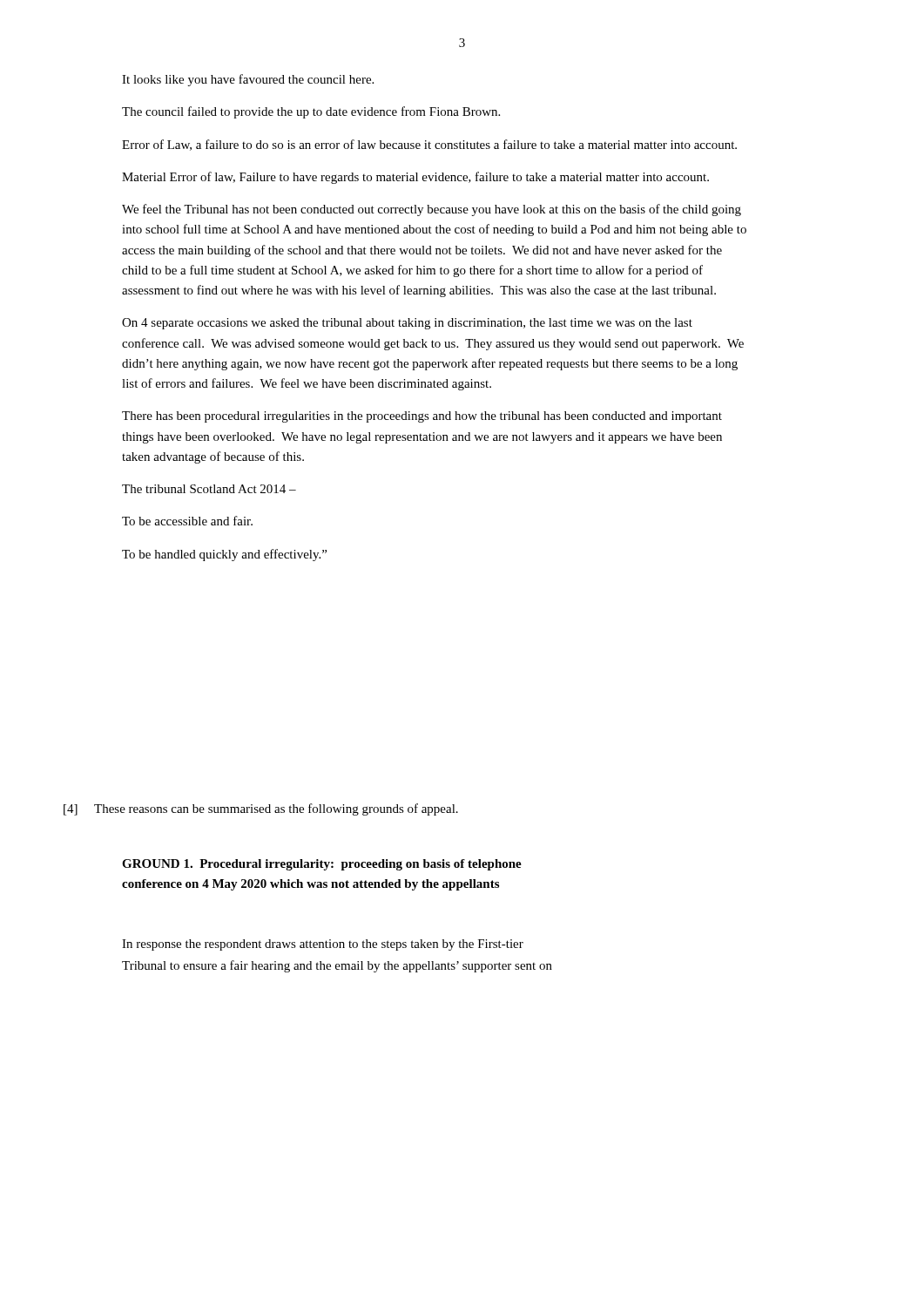
Task: Point to the text block starting "To be handled"
Action: coord(225,554)
